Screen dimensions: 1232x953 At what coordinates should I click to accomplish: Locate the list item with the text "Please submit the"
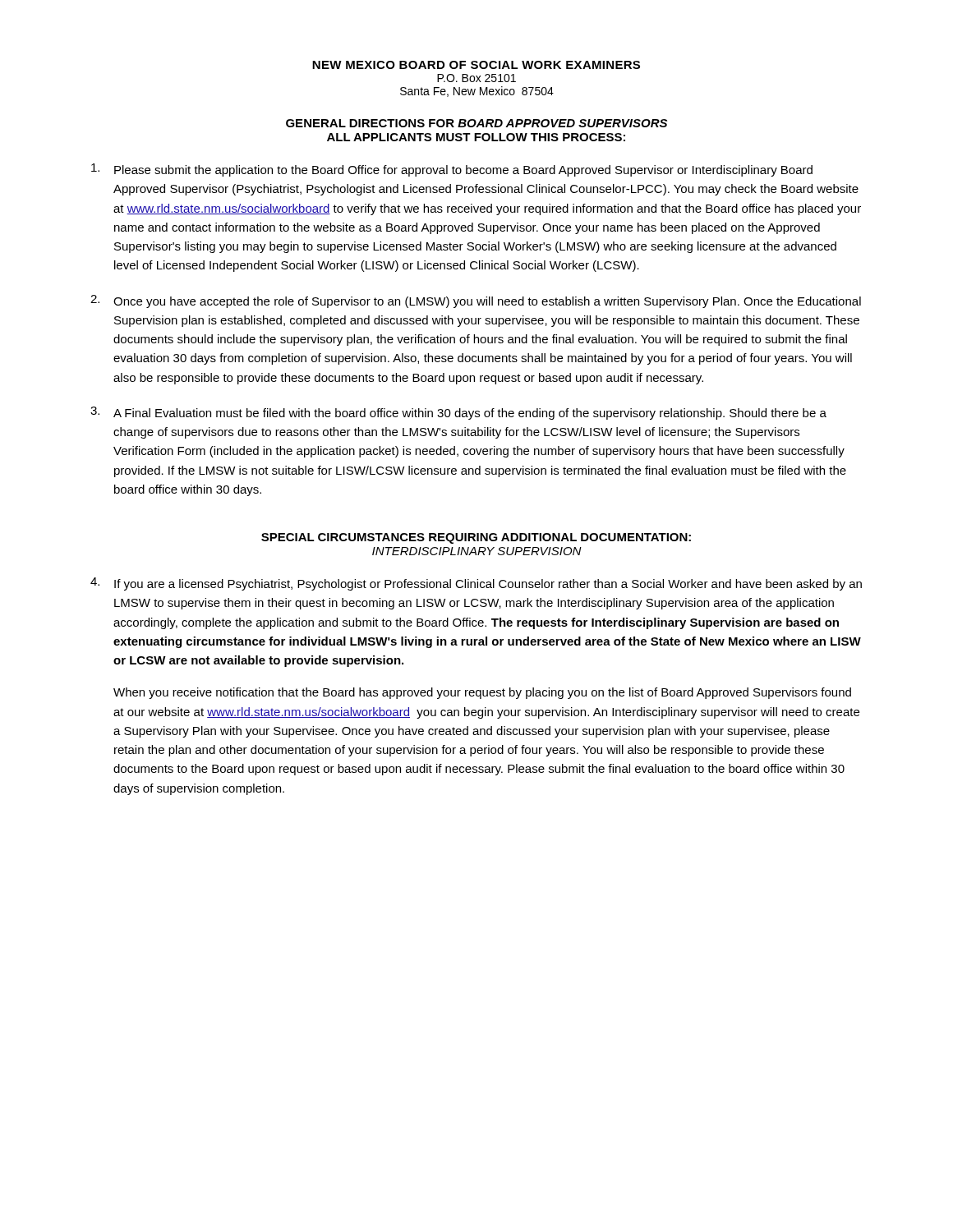point(476,217)
